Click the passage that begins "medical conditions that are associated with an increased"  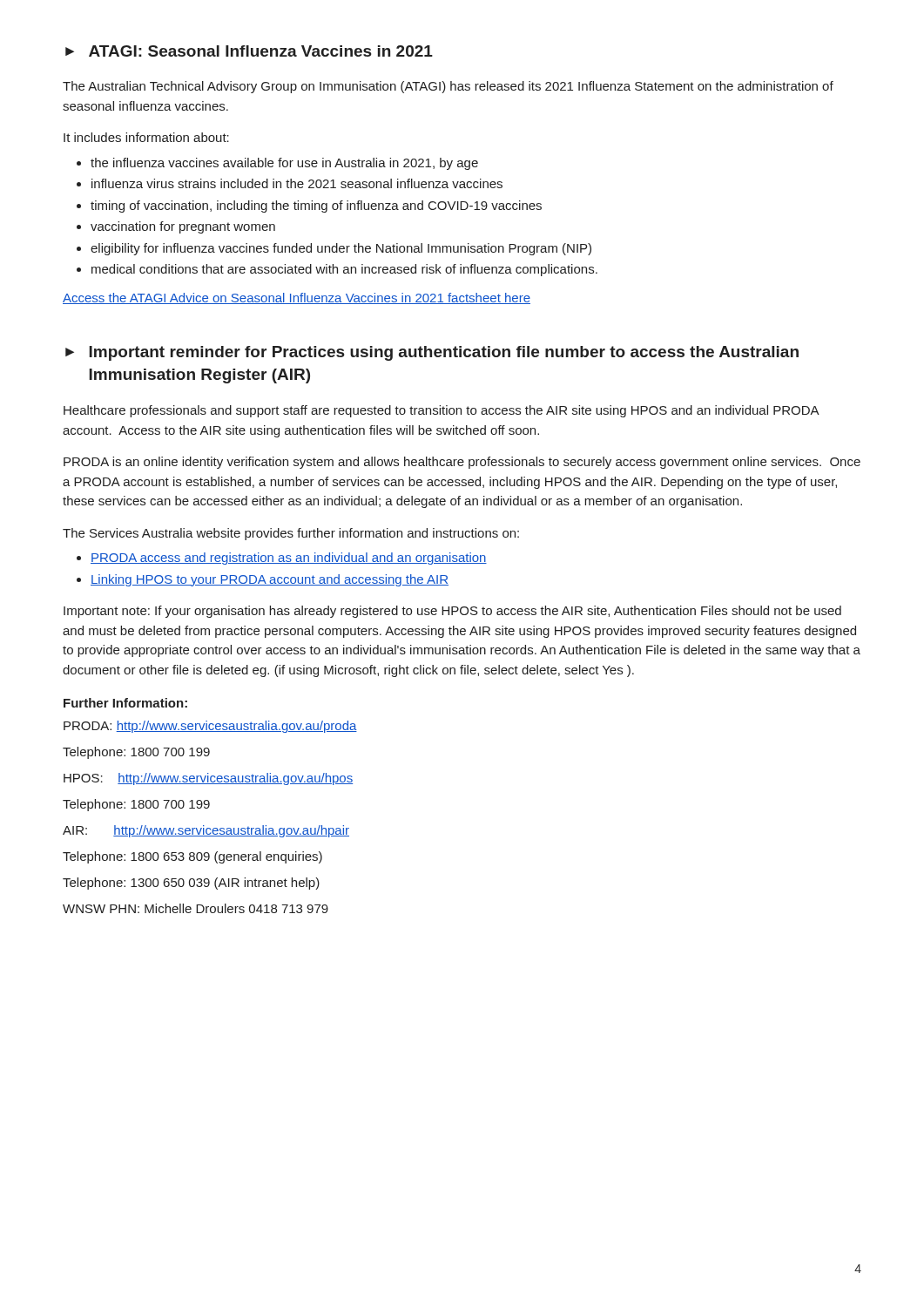(x=344, y=269)
